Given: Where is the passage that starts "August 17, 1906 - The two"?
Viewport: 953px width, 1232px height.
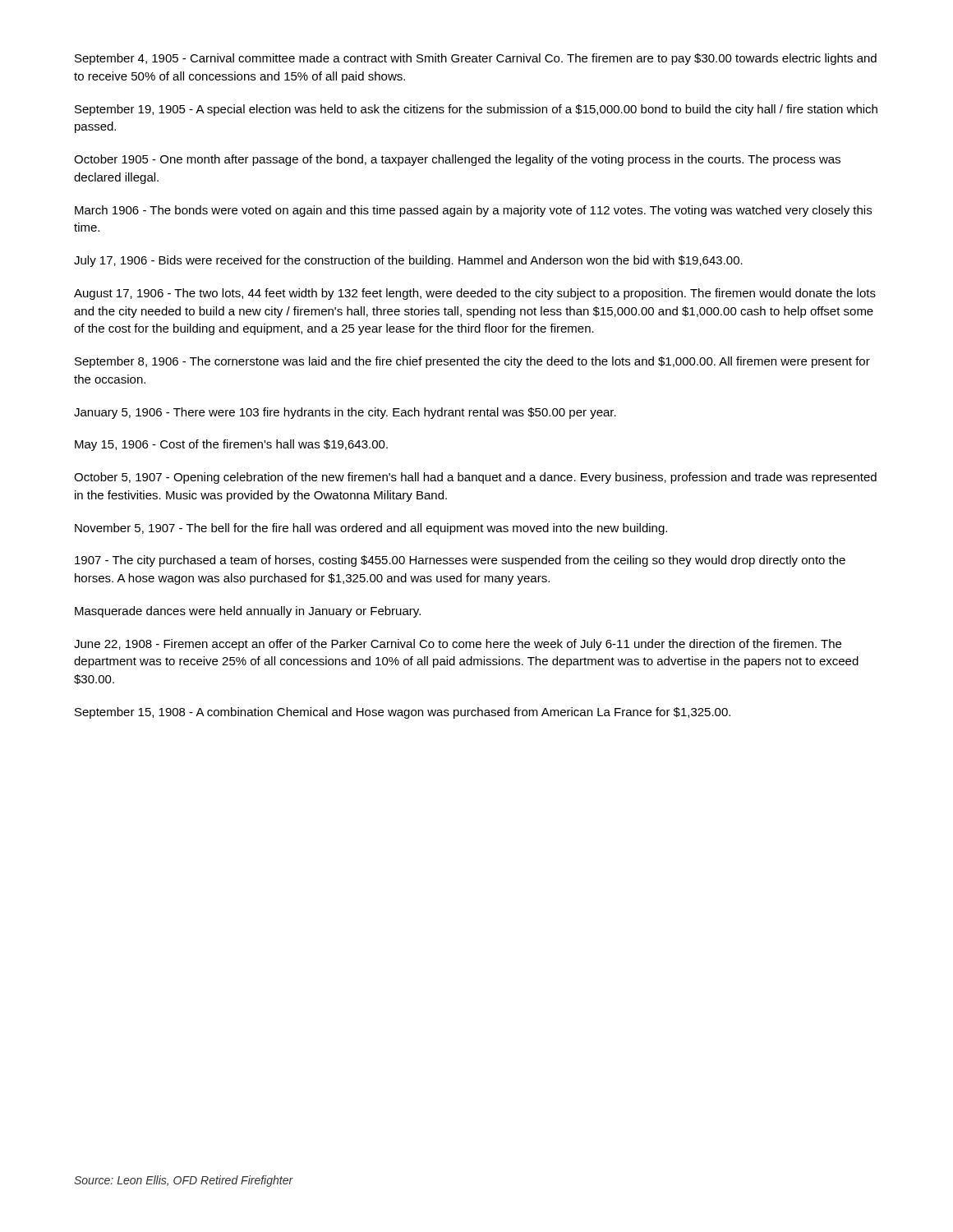Looking at the screenshot, I should (x=475, y=310).
